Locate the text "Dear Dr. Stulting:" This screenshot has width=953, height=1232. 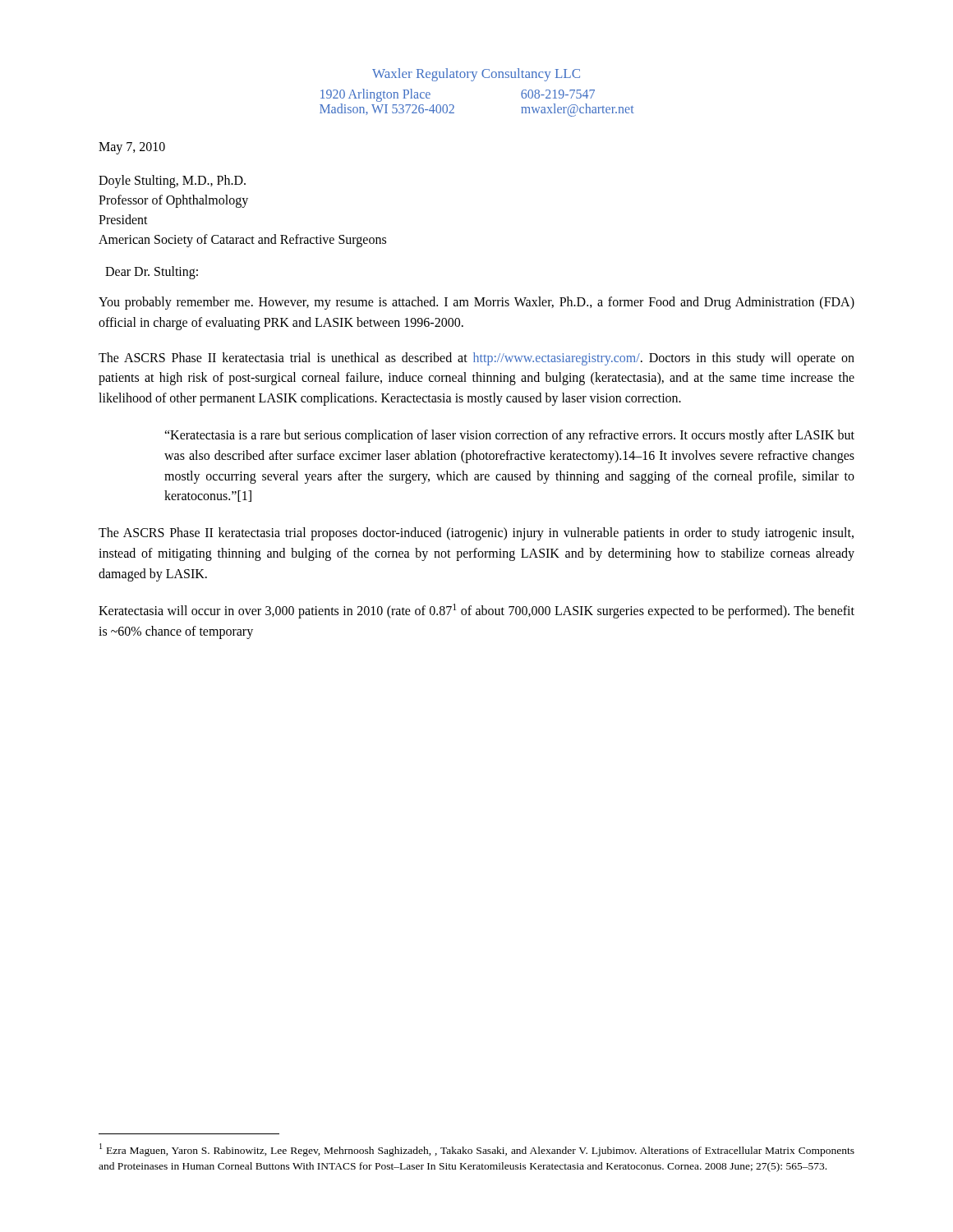[x=152, y=271]
